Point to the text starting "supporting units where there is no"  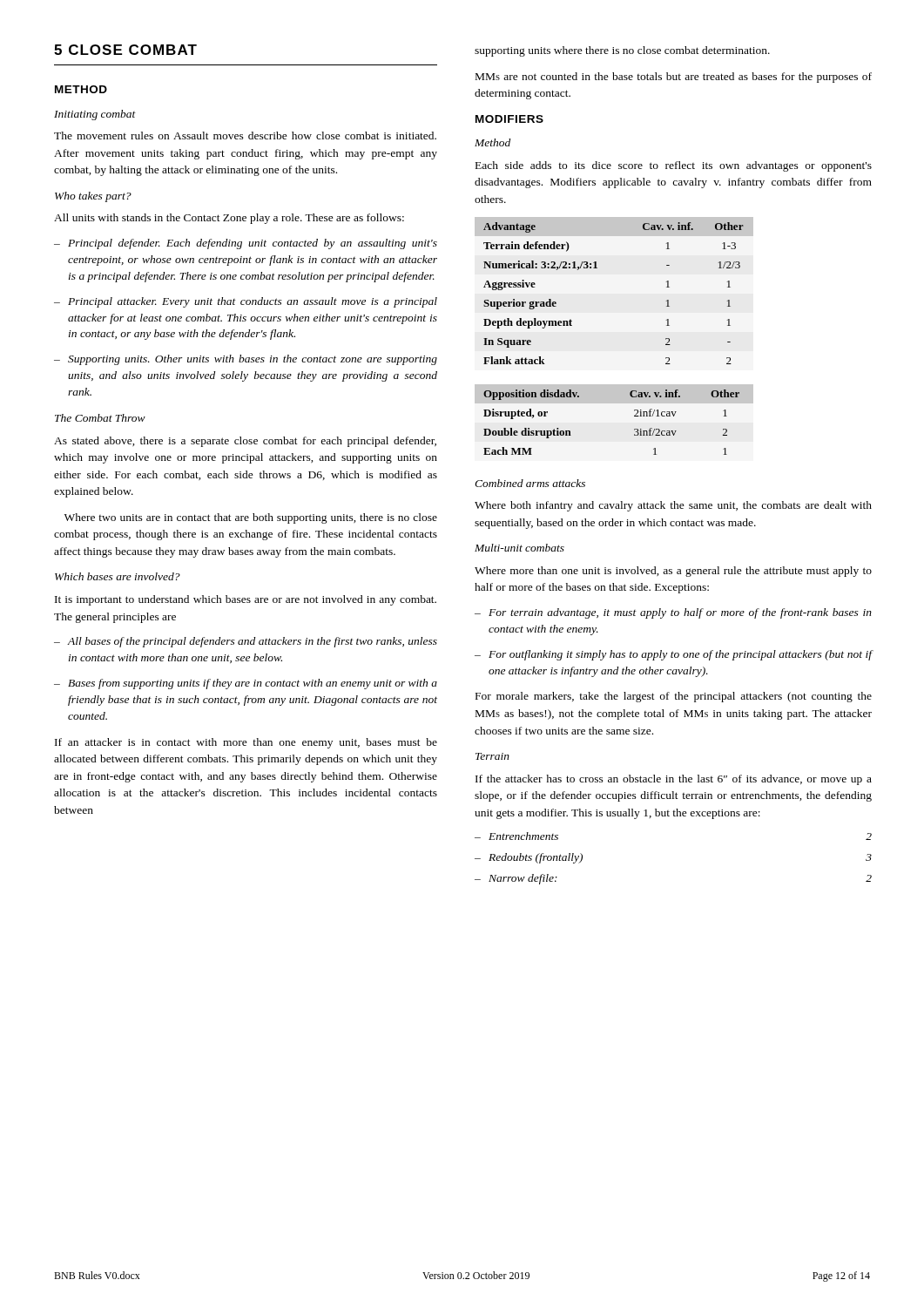pos(673,50)
